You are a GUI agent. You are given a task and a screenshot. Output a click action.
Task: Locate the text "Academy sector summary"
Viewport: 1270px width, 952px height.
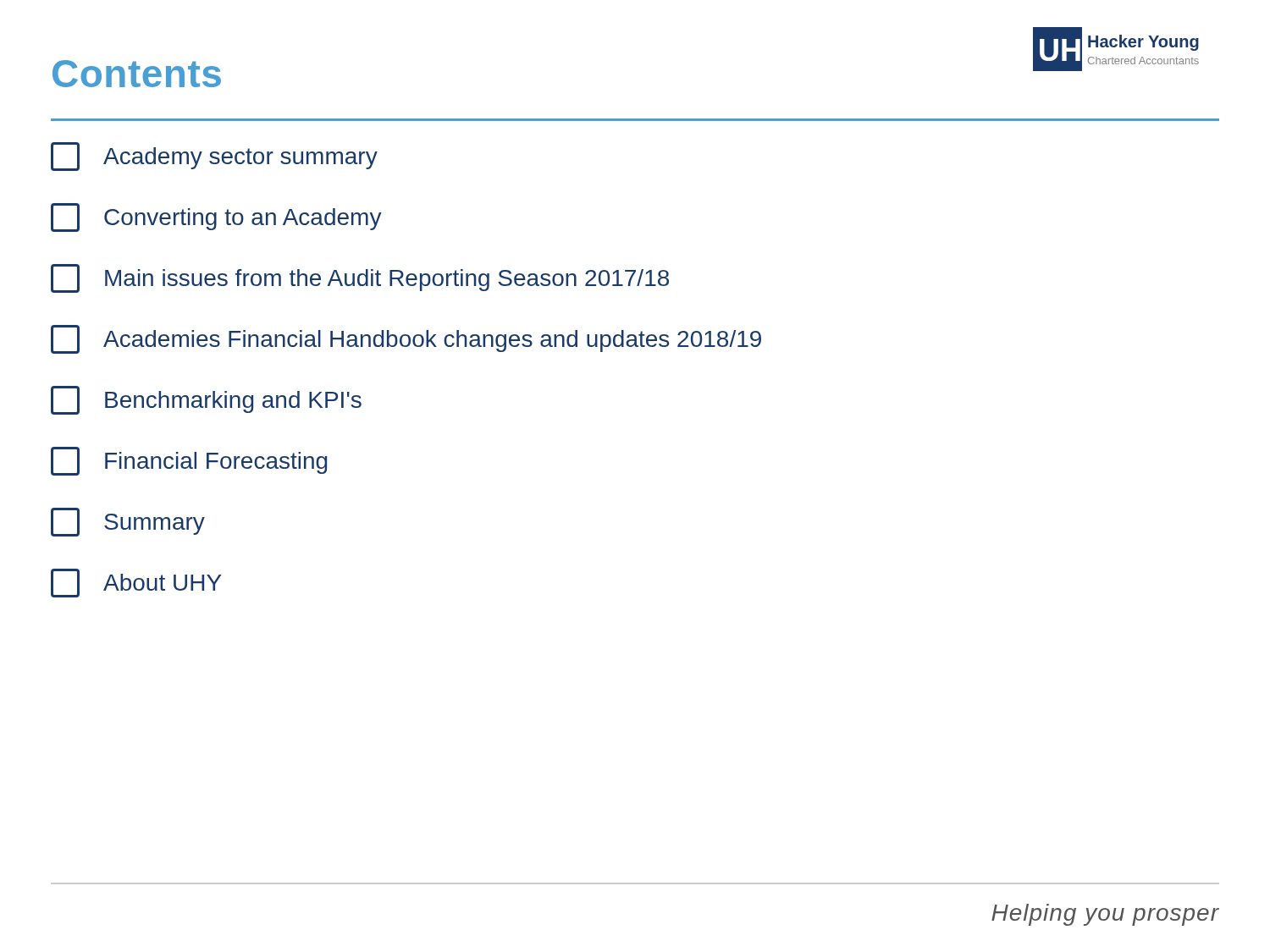tap(214, 157)
